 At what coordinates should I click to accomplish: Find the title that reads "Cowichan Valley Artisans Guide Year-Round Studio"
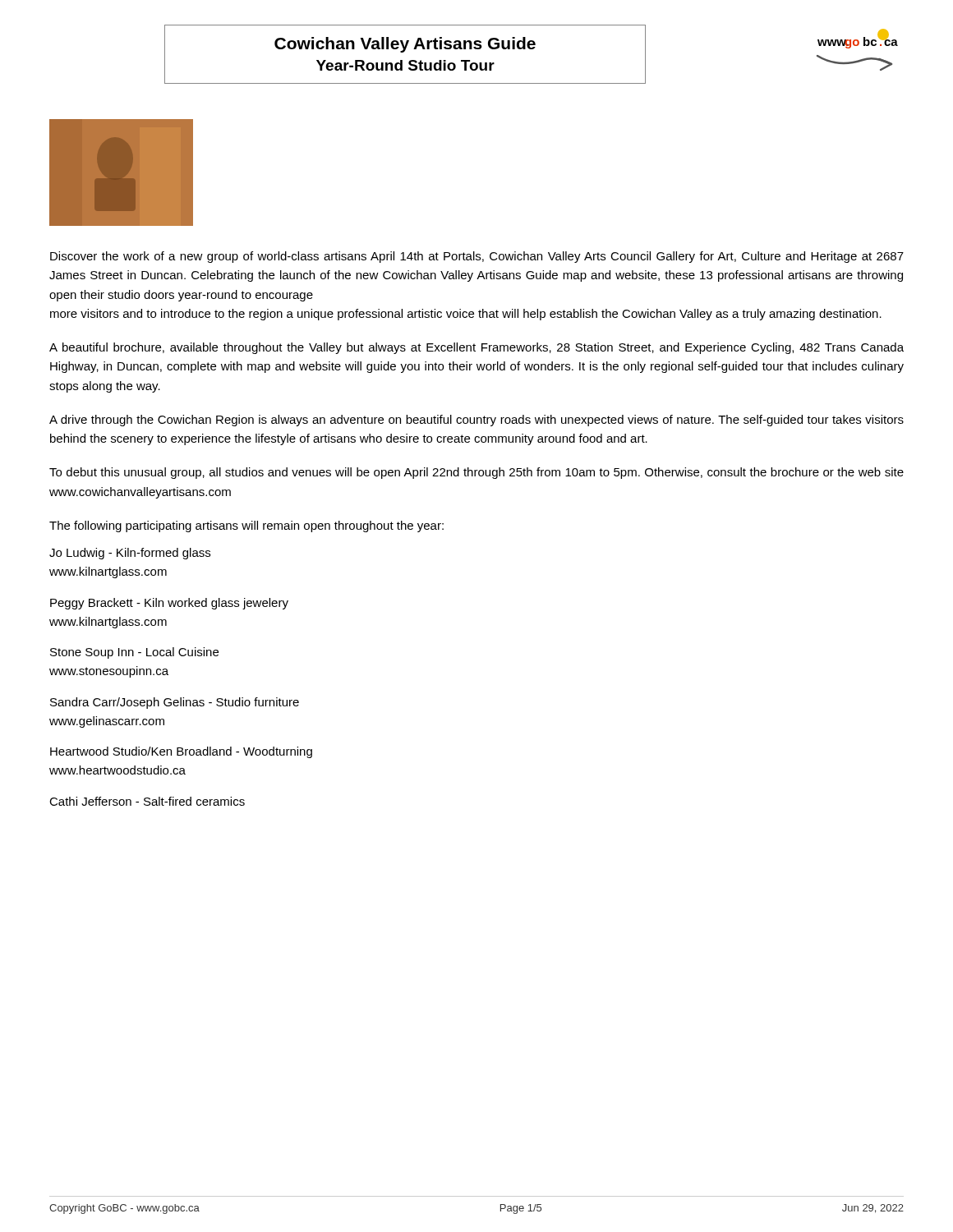405,54
